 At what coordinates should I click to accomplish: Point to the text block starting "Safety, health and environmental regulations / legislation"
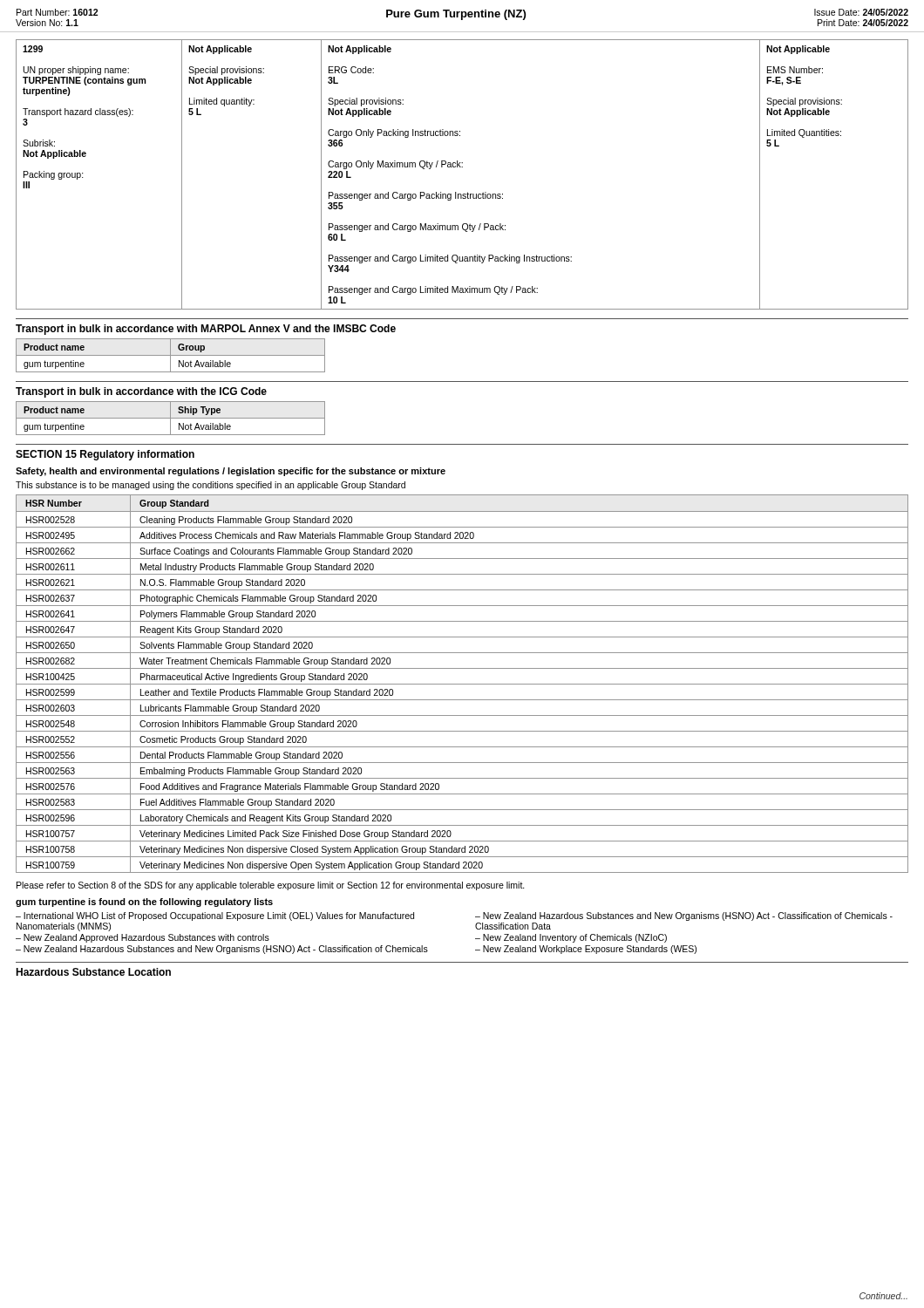231,472
